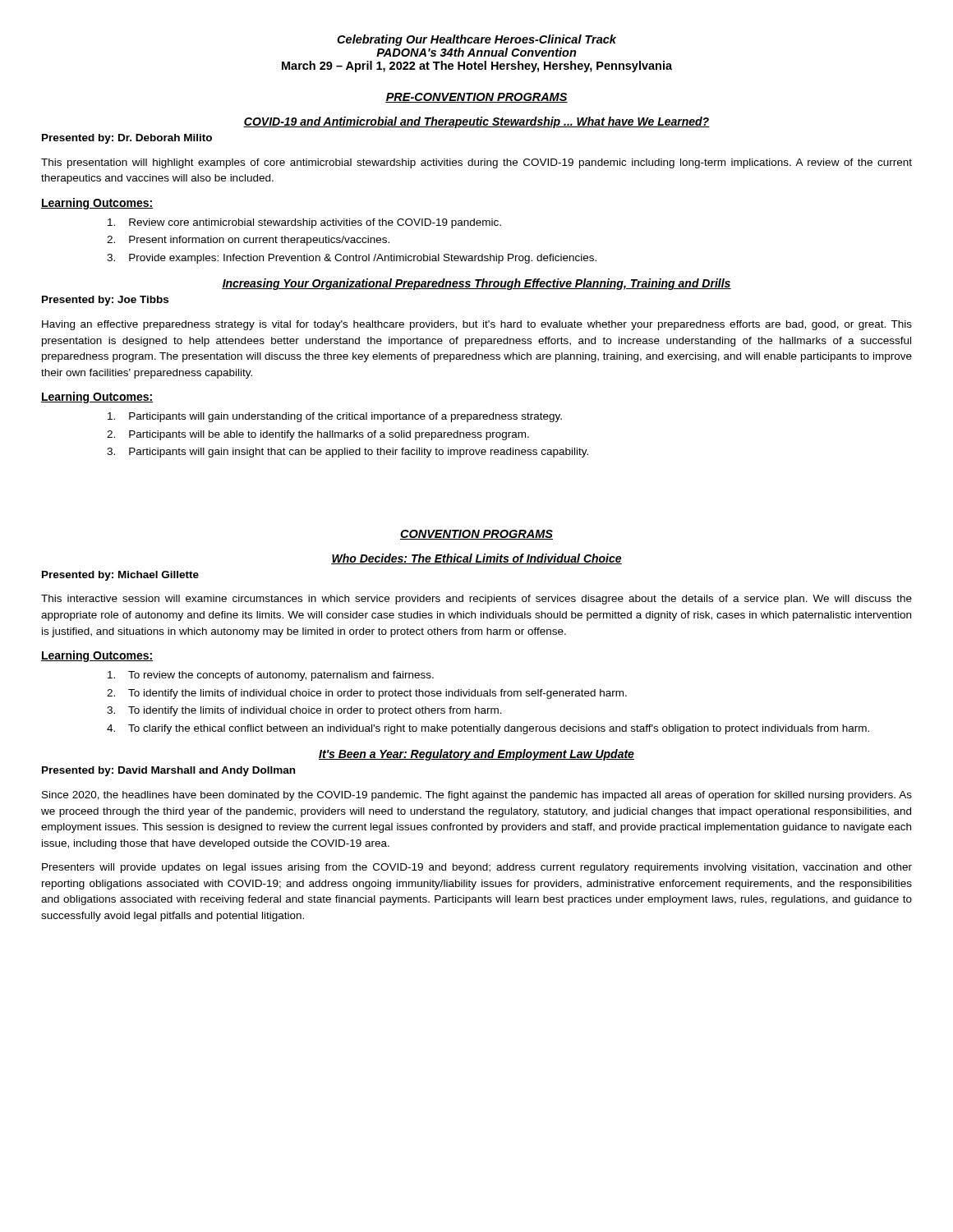This screenshot has height=1232, width=953.
Task: Navigate to the region starting "Review core antimicrobial stewardship"
Action: coord(304,222)
